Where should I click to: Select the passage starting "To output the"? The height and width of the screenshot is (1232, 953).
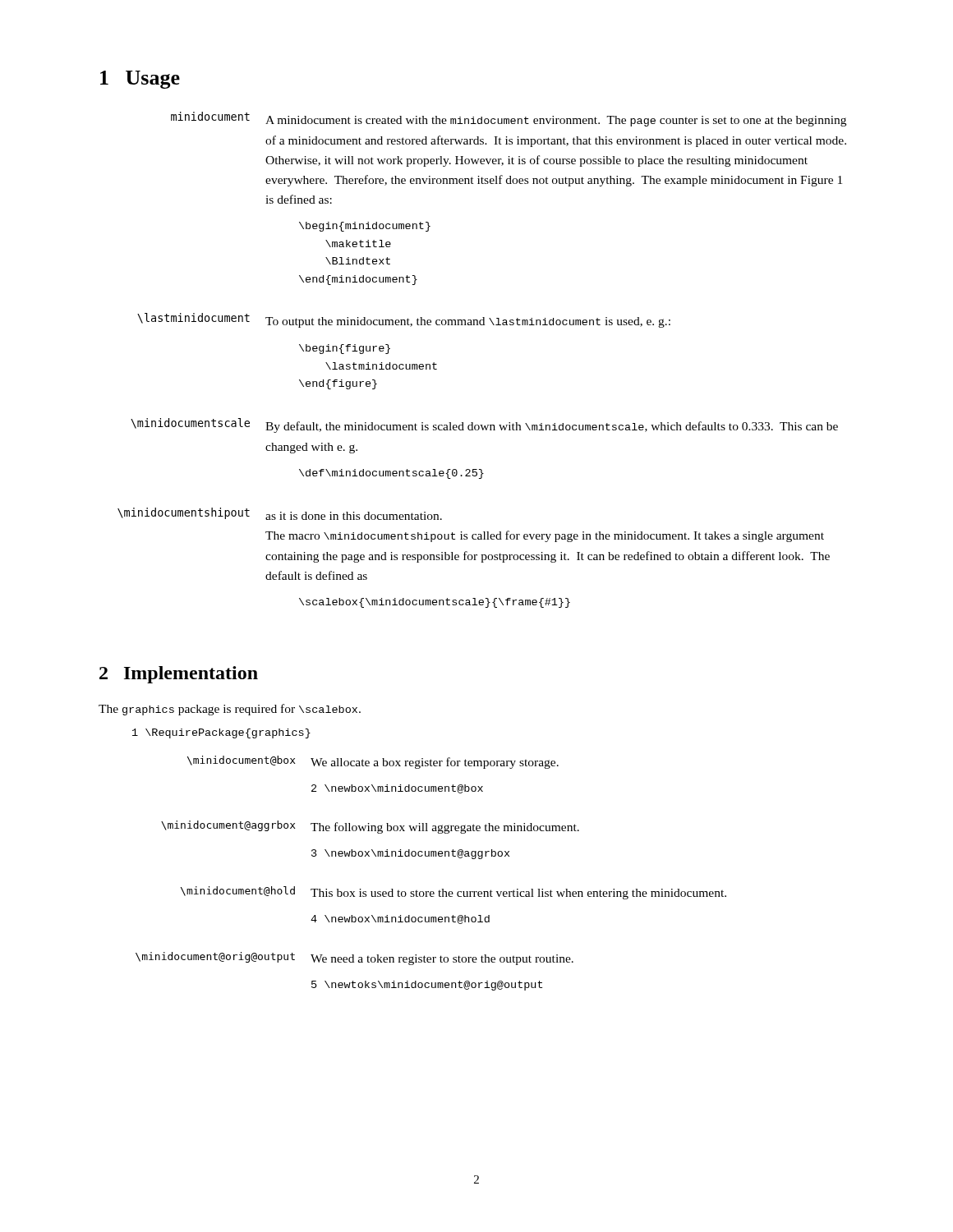coord(468,322)
